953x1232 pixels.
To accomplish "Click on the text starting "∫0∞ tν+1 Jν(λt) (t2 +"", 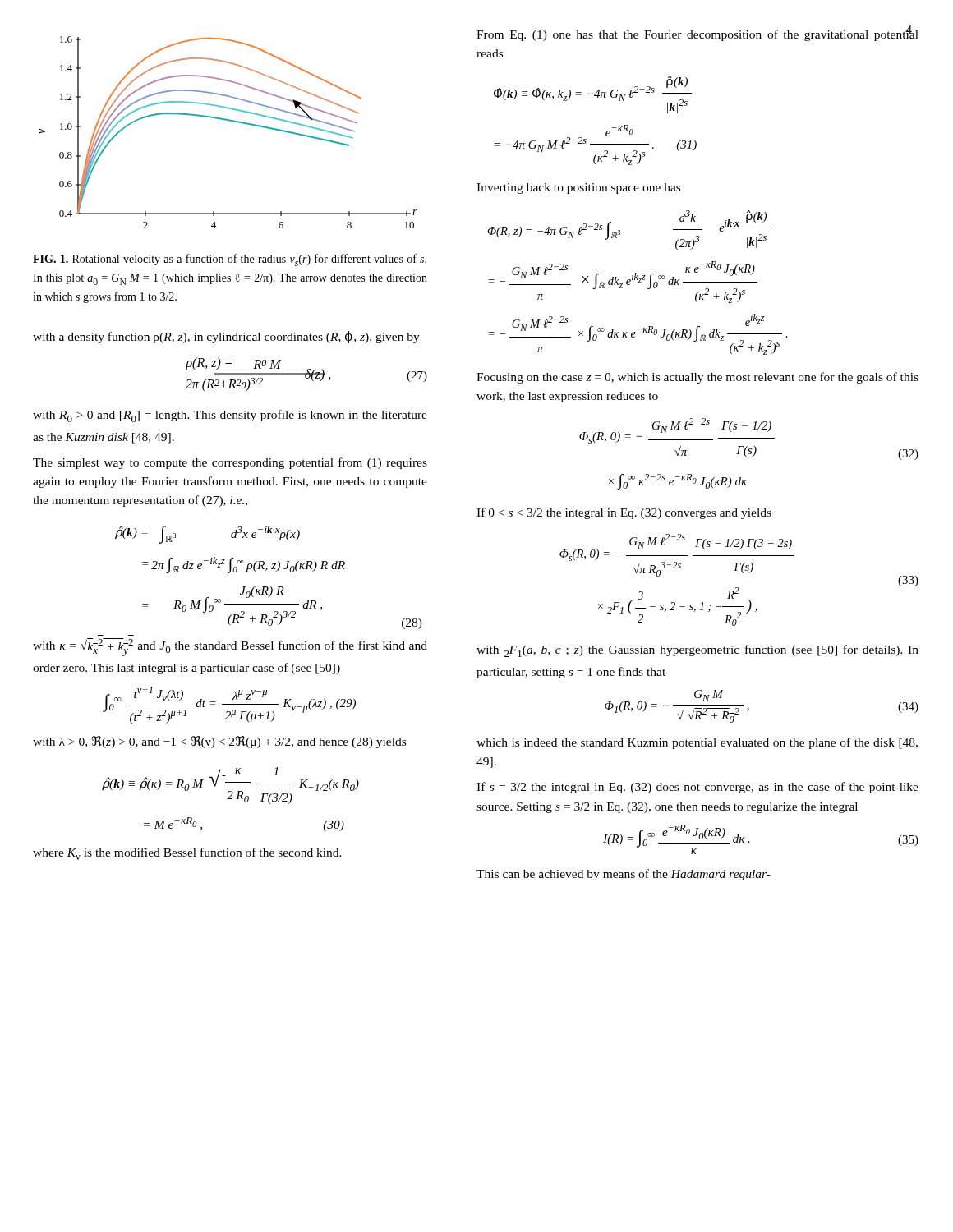I will (x=230, y=704).
